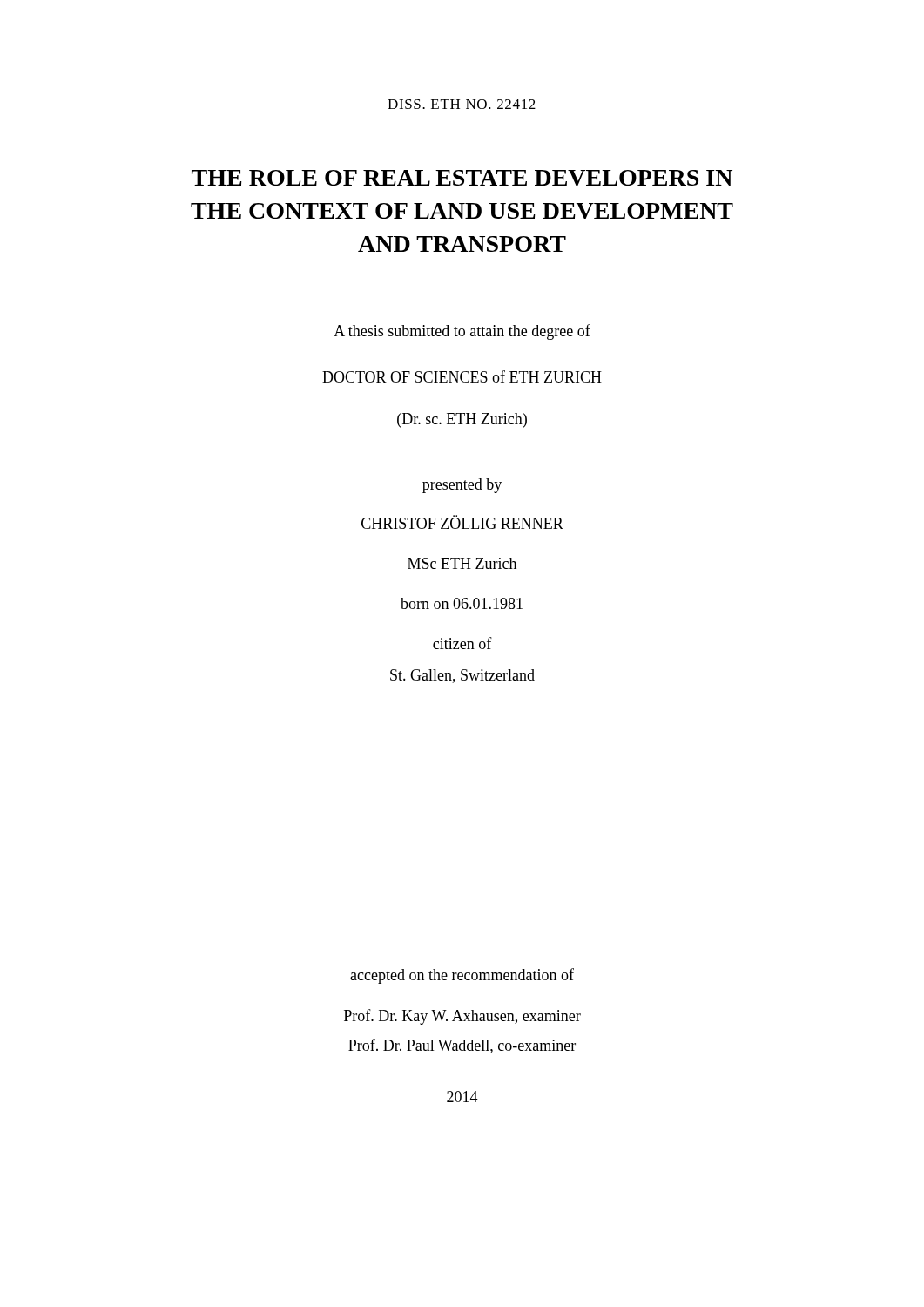
Task: Point to the text block starting "THE ROLE OF"
Action: coord(462,210)
